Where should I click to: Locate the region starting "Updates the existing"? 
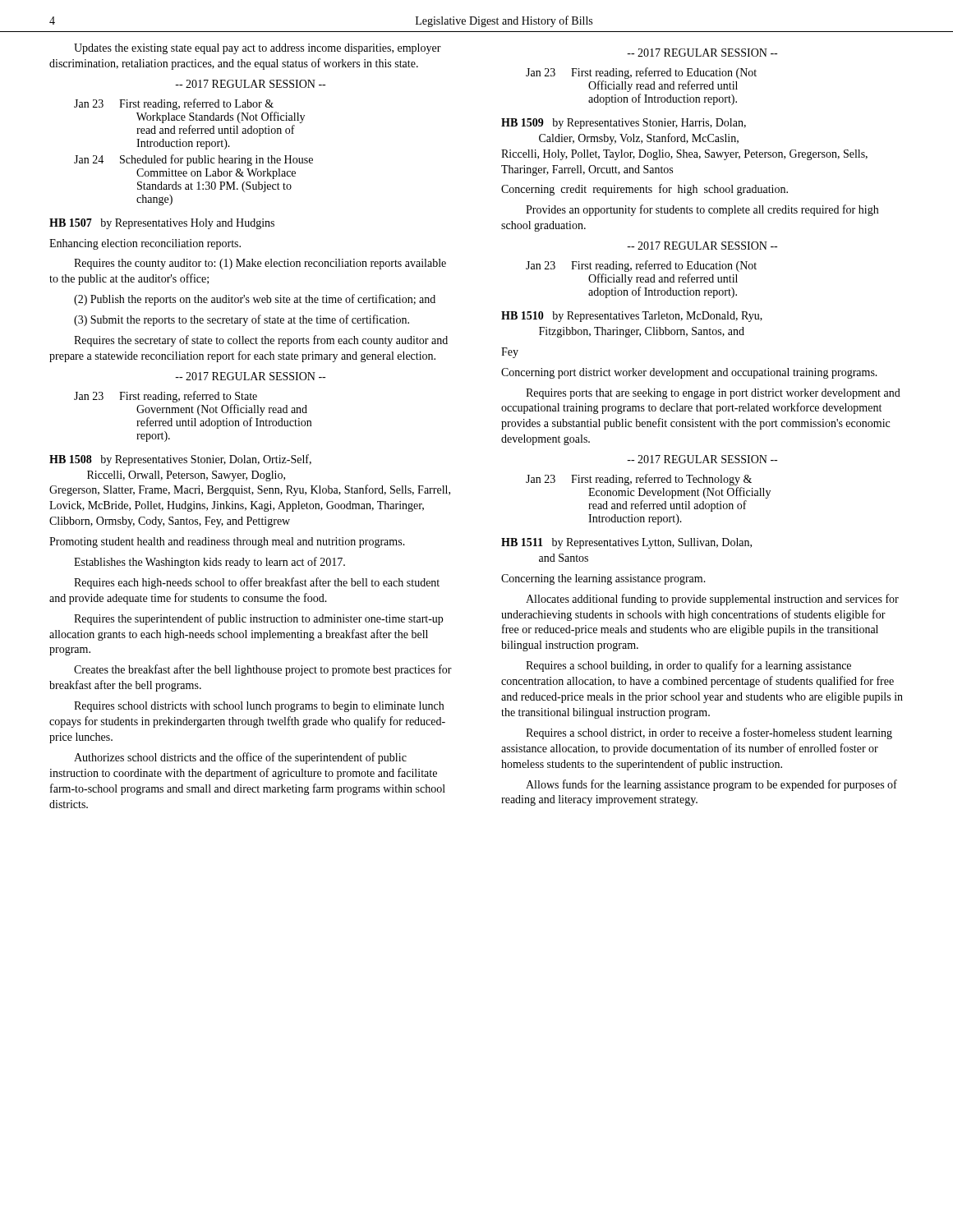click(251, 57)
